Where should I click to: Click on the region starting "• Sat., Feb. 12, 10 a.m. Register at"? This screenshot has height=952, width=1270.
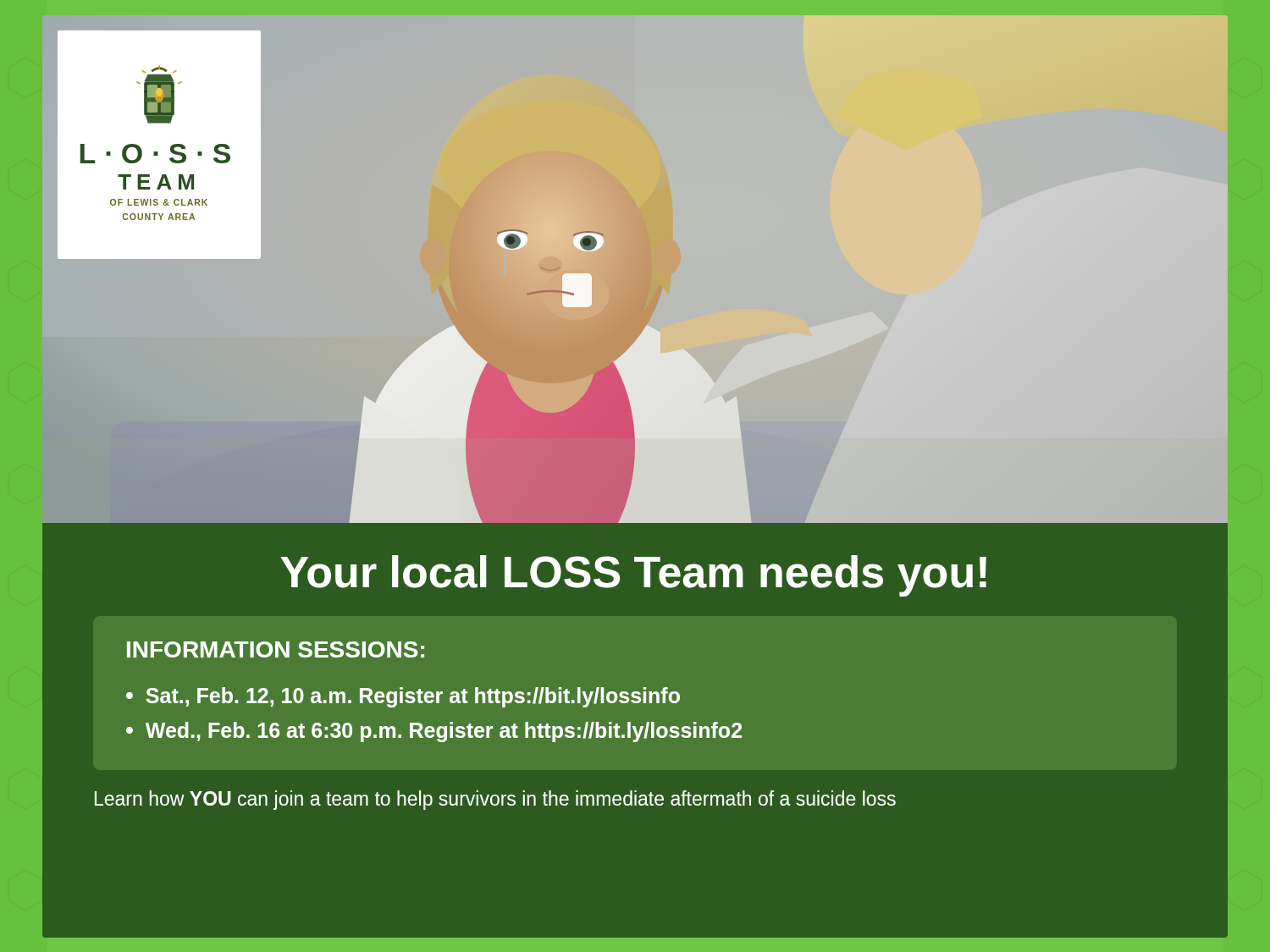point(403,696)
